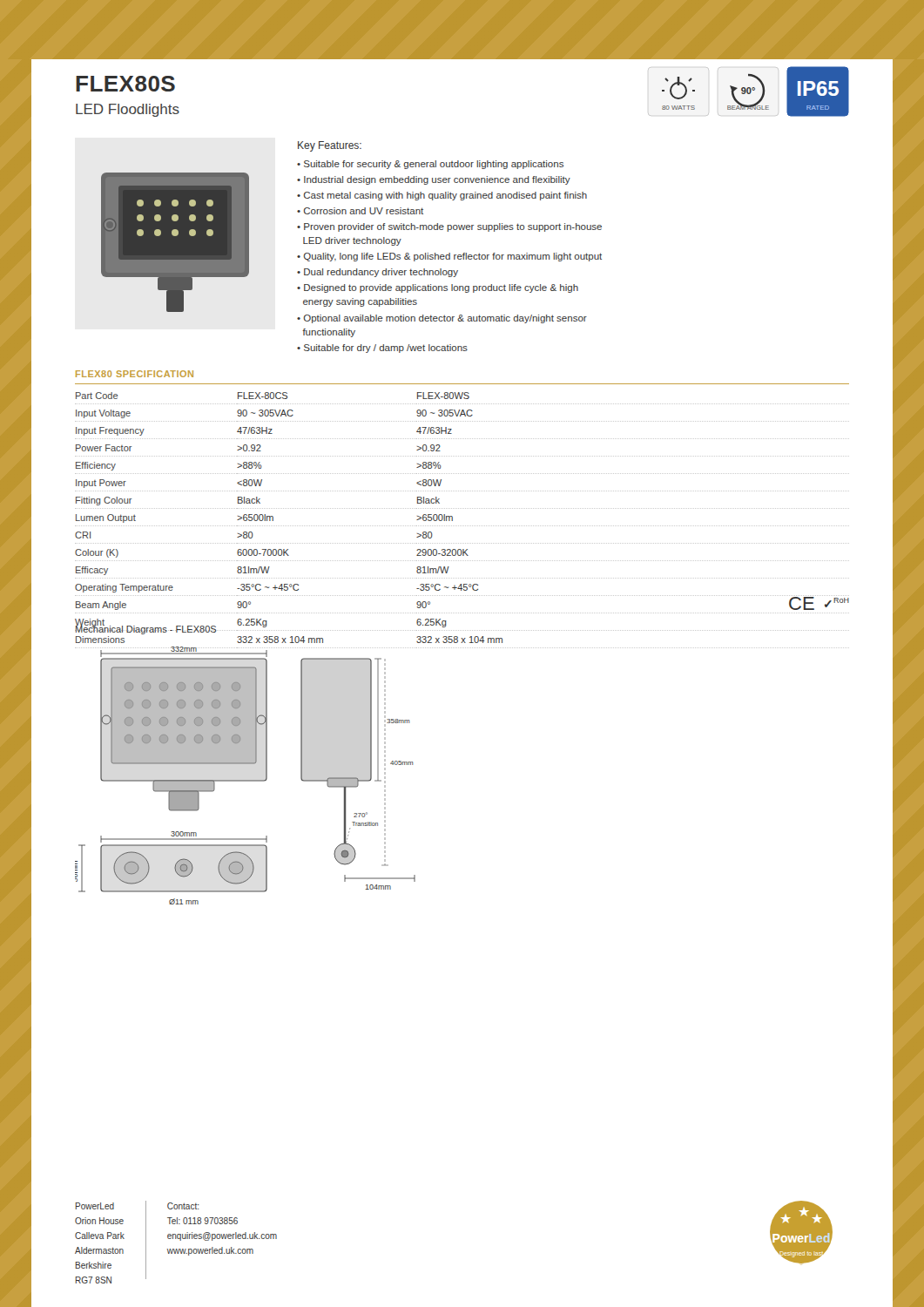Navigate to the text block starting "• Cast metal"
This screenshot has width=924, height=1307.
point(442,195)
